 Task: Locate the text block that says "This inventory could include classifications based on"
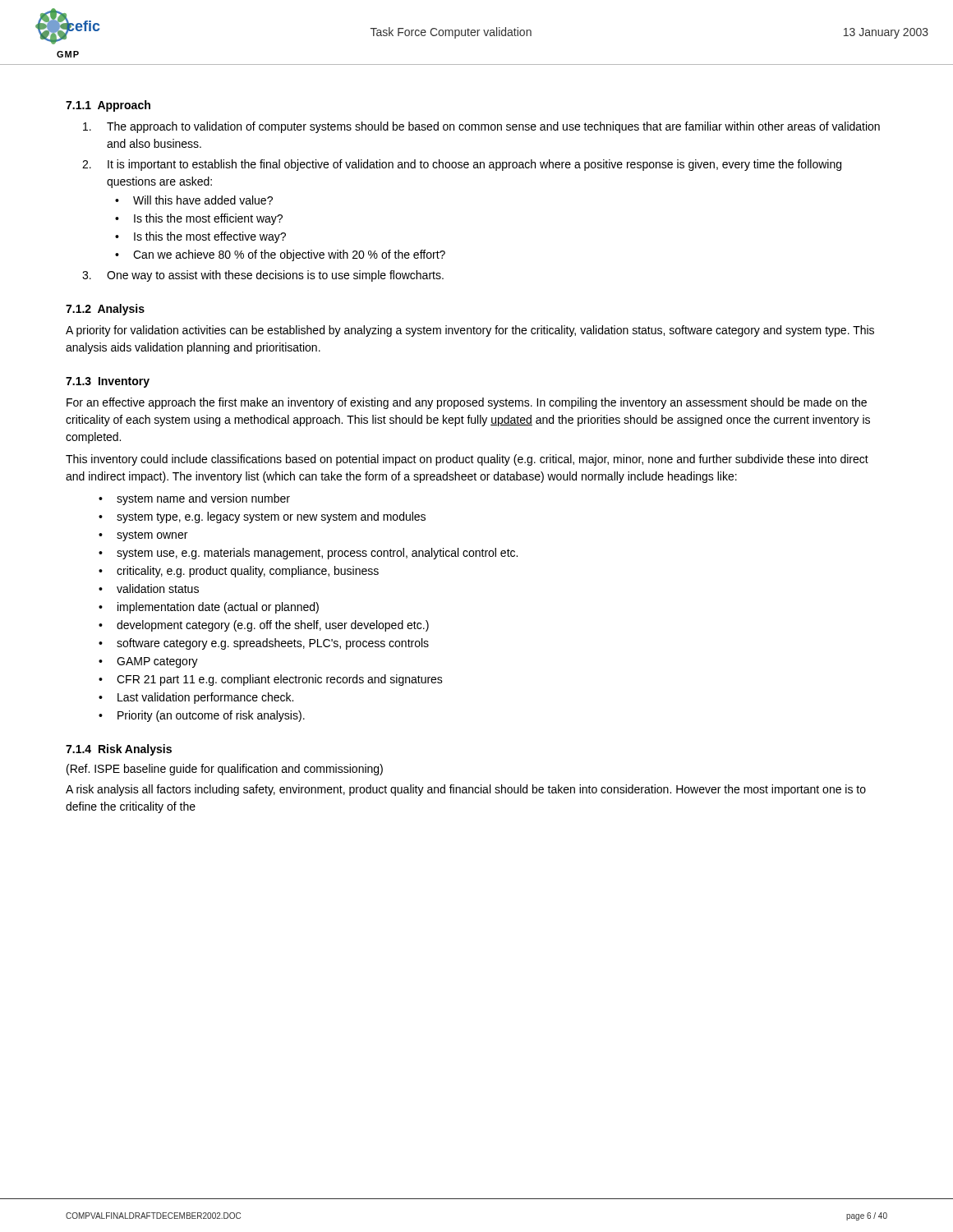coord(467,468)
